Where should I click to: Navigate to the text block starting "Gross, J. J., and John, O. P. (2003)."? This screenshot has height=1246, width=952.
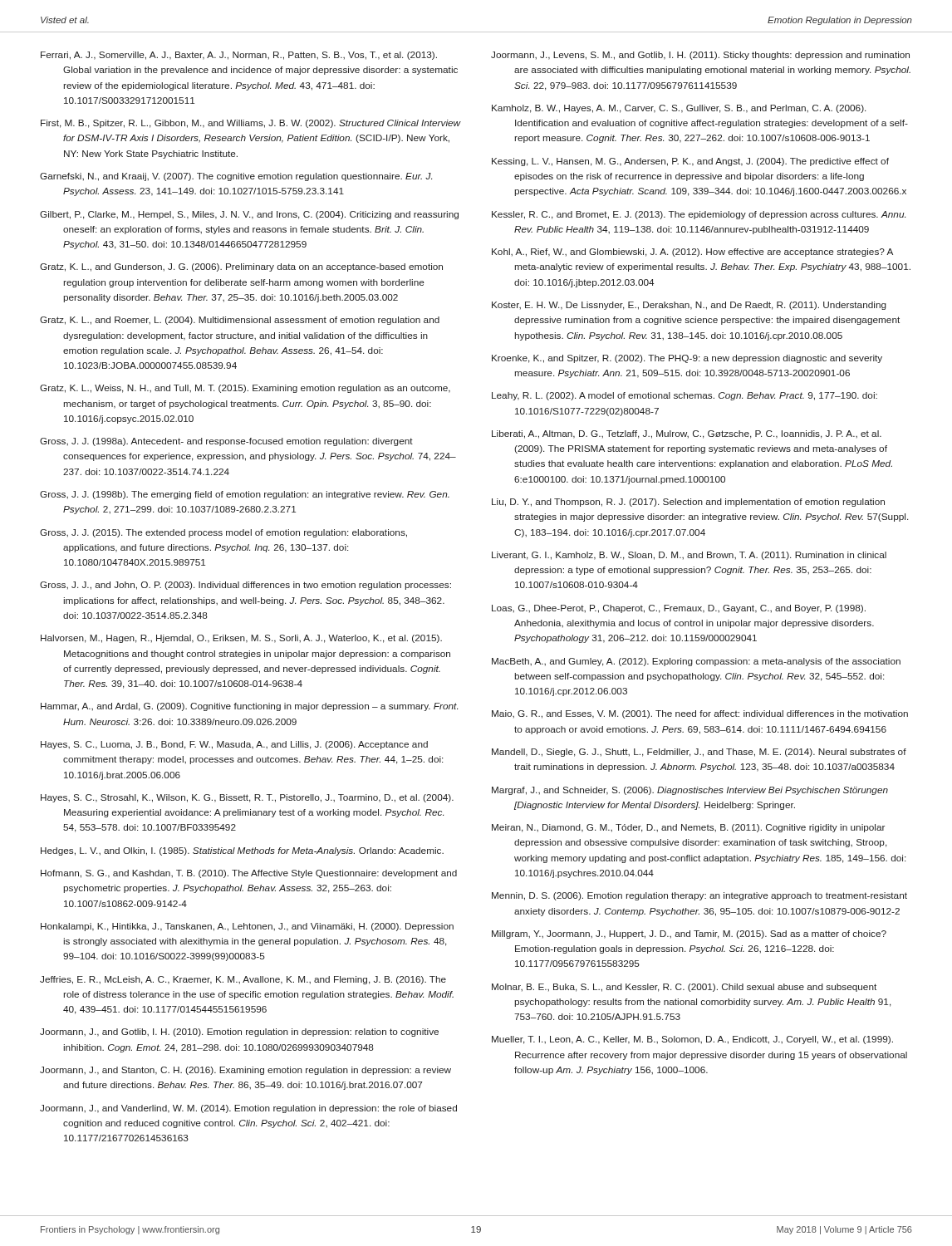pyautogui.click(x=246, y=600)
